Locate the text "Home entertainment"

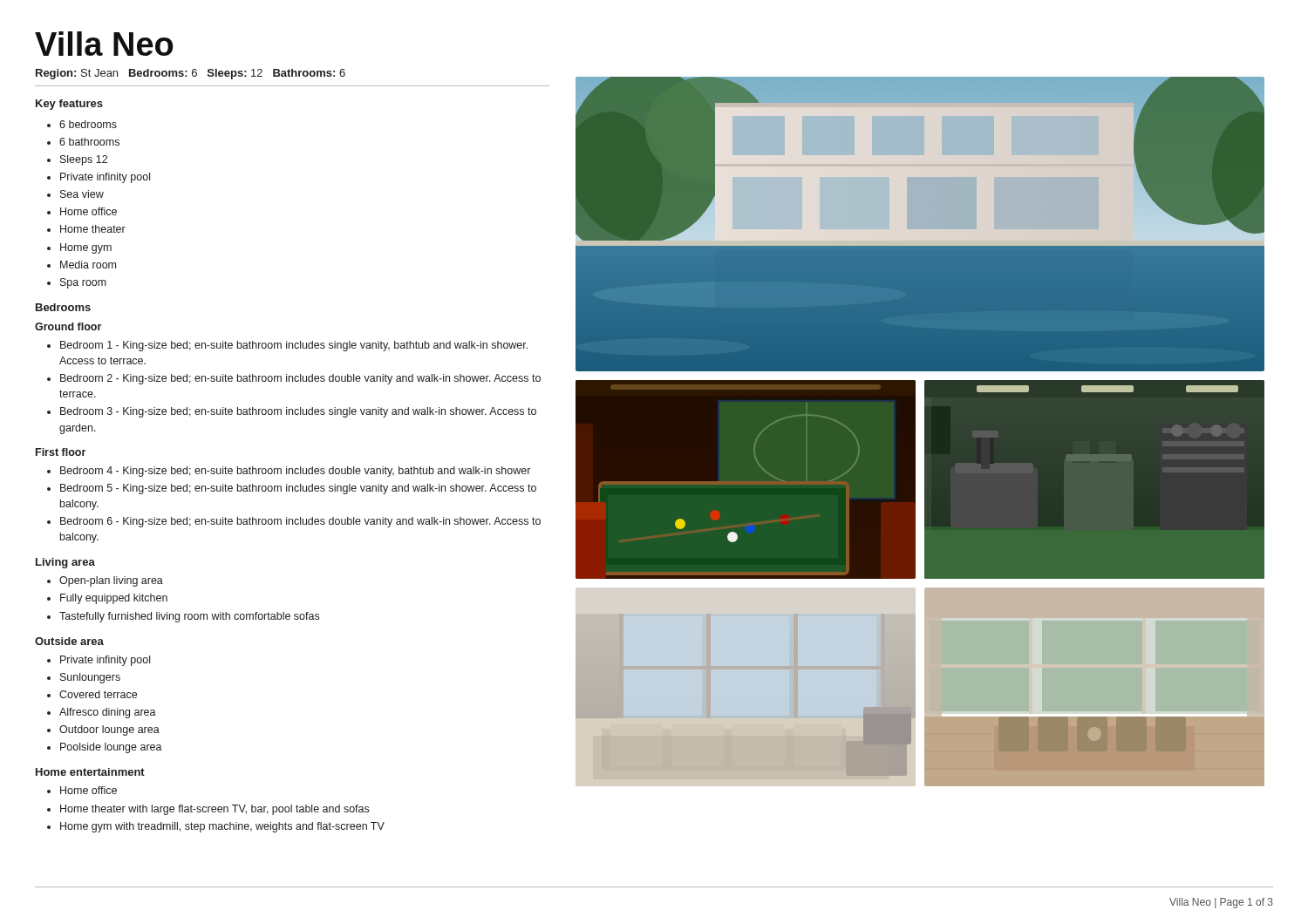(x=90, y=772)
